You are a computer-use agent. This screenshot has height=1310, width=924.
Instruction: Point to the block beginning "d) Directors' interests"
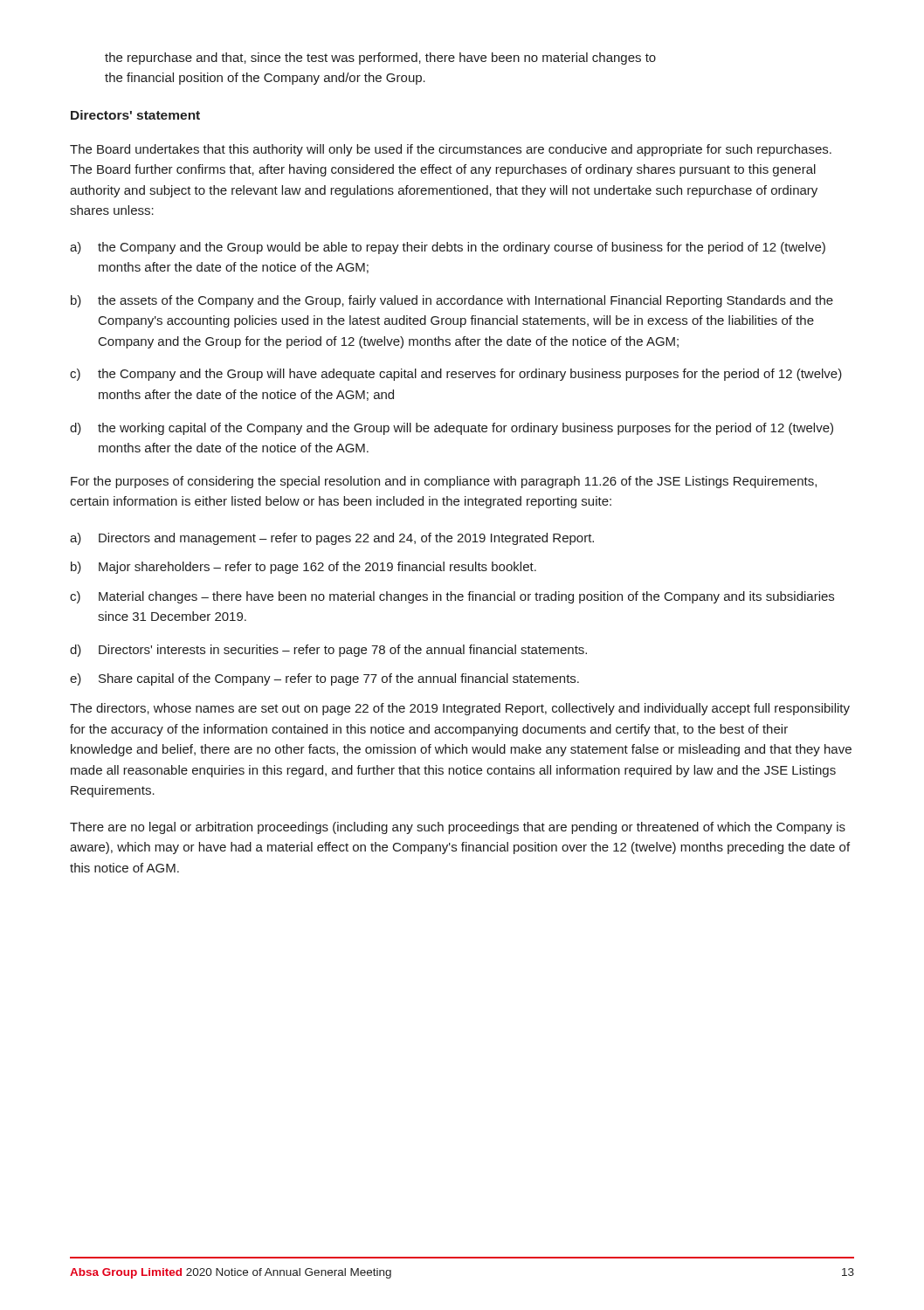pyautogui.click(x=462, y=649)
